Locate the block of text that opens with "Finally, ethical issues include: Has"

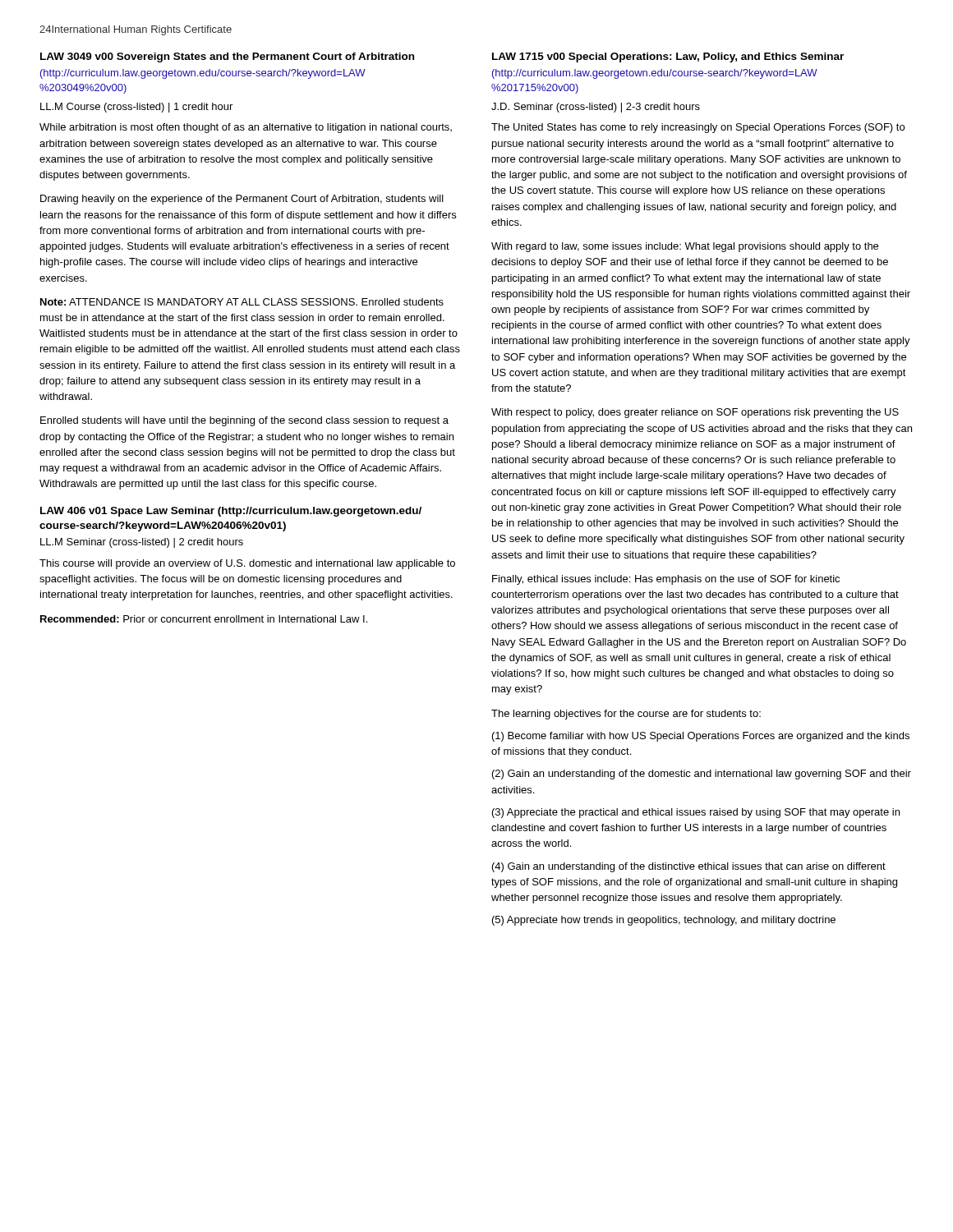click(699, 634)
